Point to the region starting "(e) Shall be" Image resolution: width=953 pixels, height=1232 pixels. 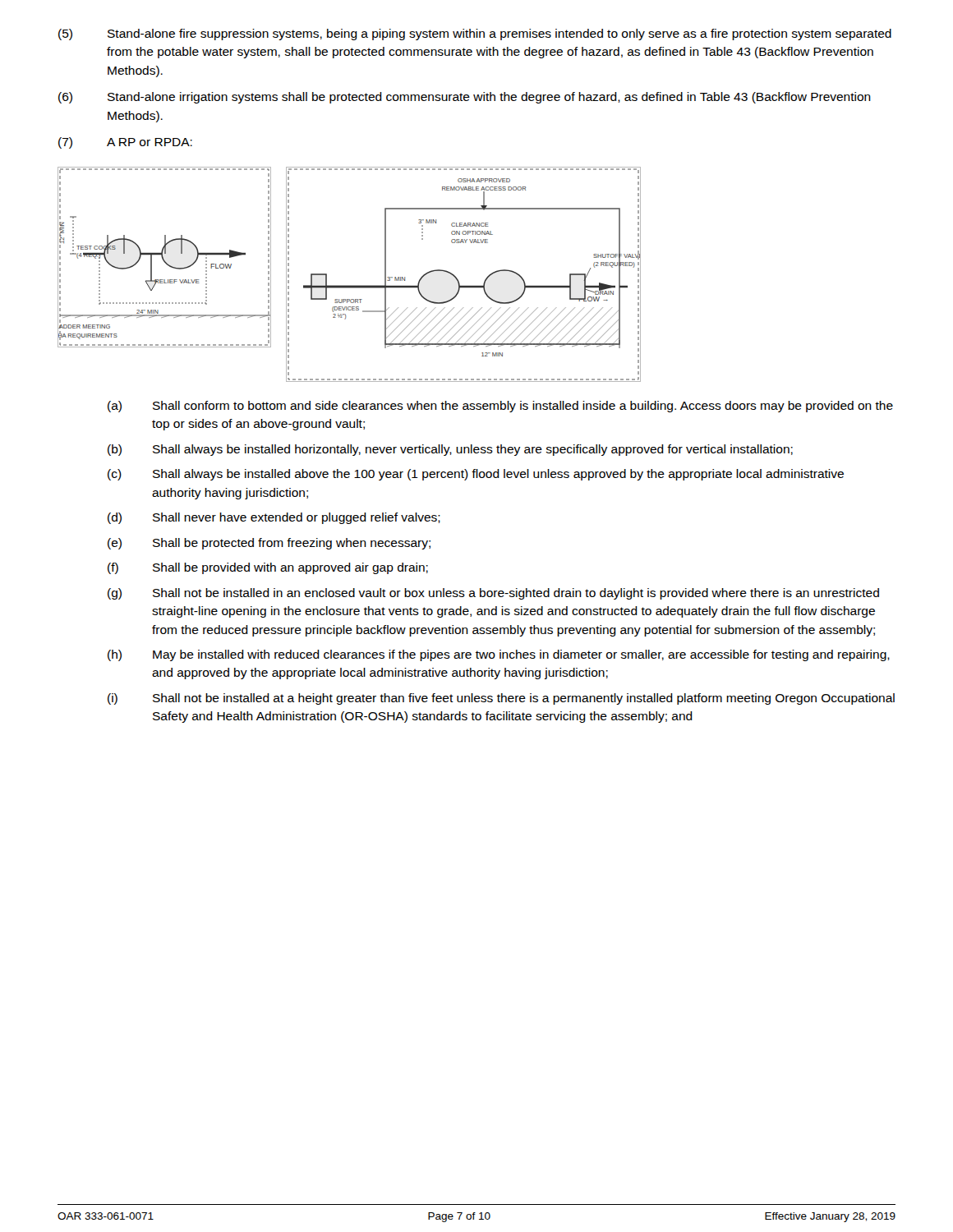tap(269, 544)
